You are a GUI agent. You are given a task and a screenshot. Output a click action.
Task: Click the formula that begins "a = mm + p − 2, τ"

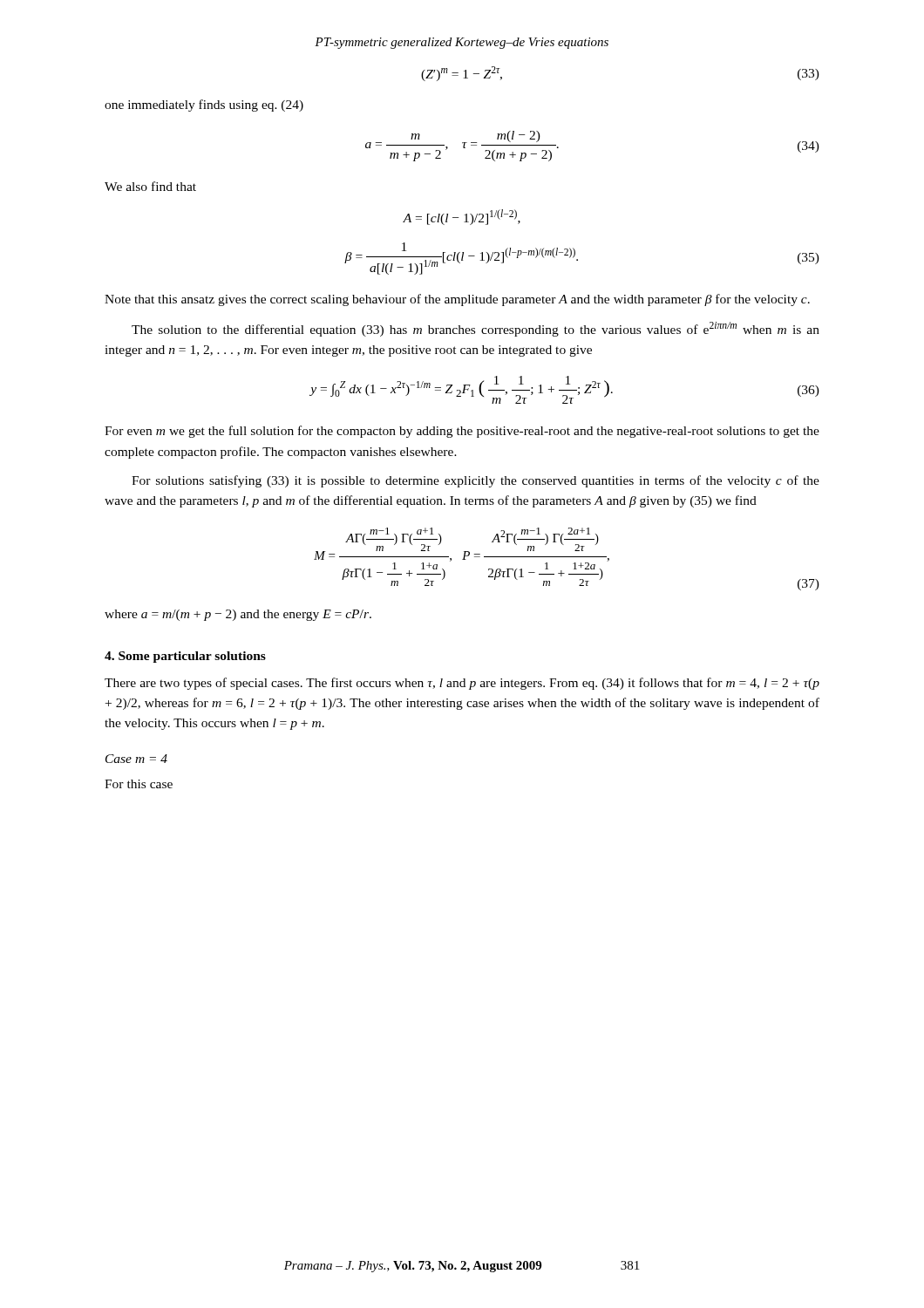462,145
